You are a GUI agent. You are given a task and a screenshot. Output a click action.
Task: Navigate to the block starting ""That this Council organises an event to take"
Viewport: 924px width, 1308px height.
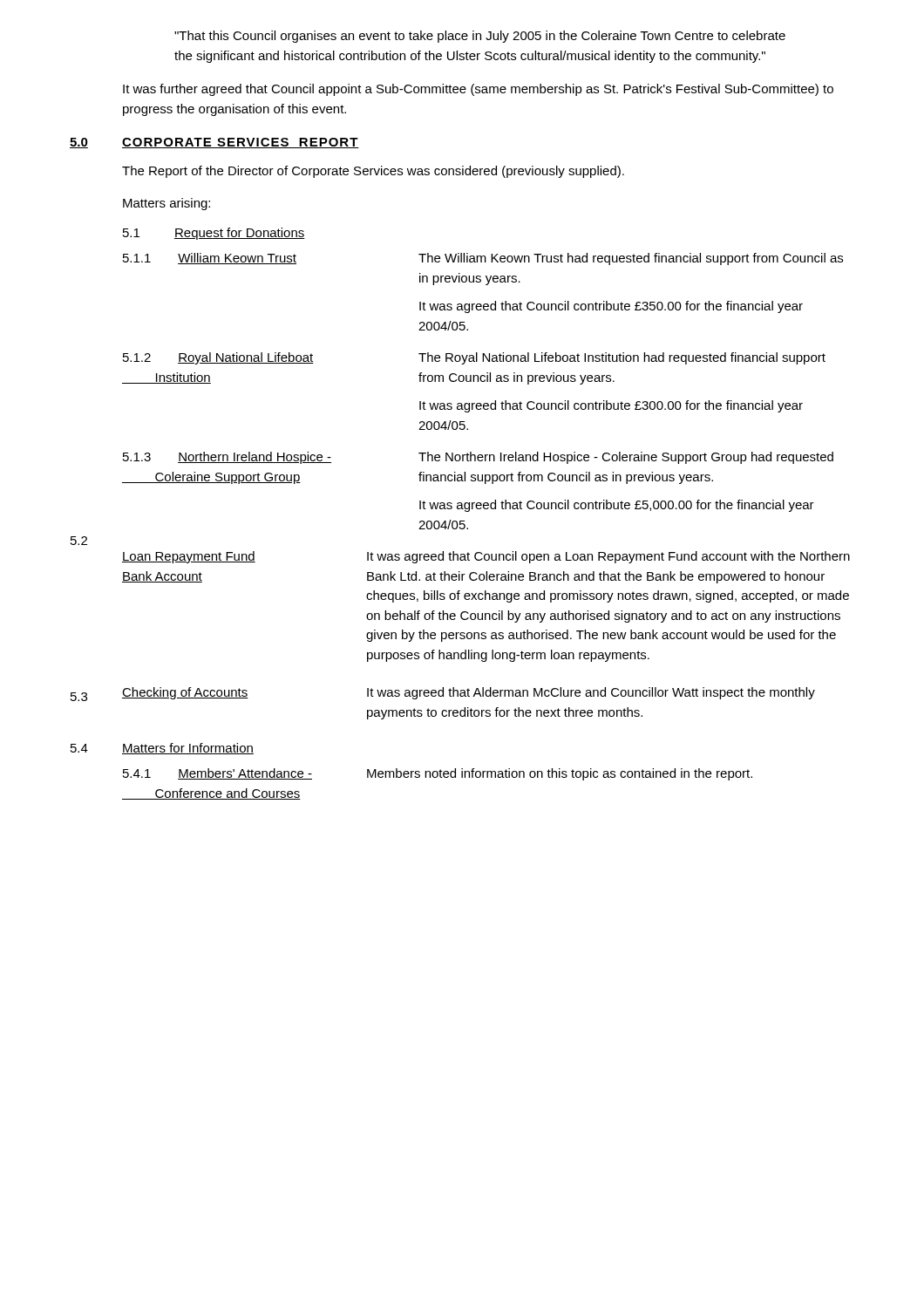click(x=480, y=45)
